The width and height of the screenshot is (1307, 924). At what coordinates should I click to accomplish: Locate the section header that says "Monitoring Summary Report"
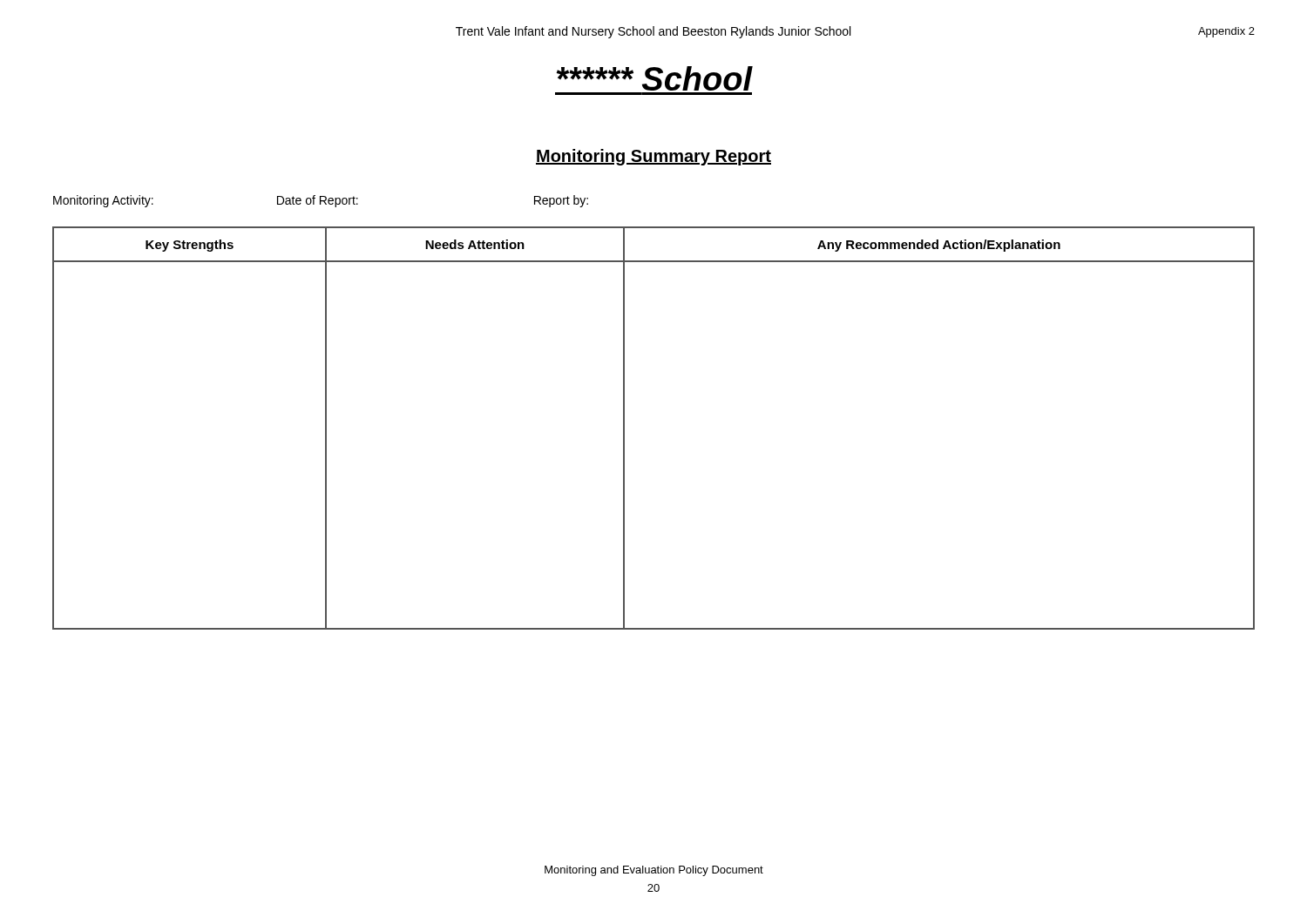tap(654, 156)
